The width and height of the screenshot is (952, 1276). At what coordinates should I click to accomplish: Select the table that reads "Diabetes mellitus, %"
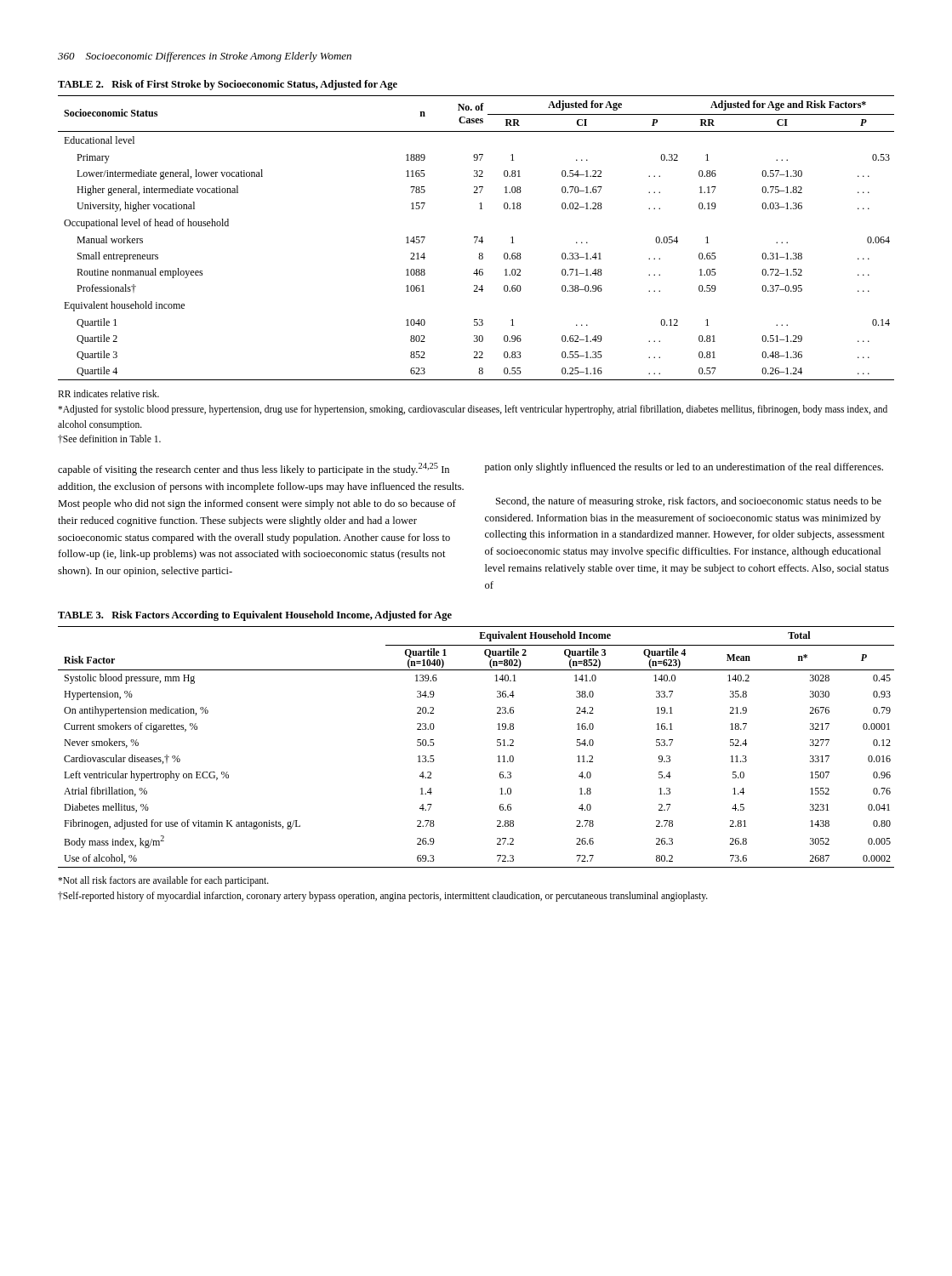[x=476, y=747]
